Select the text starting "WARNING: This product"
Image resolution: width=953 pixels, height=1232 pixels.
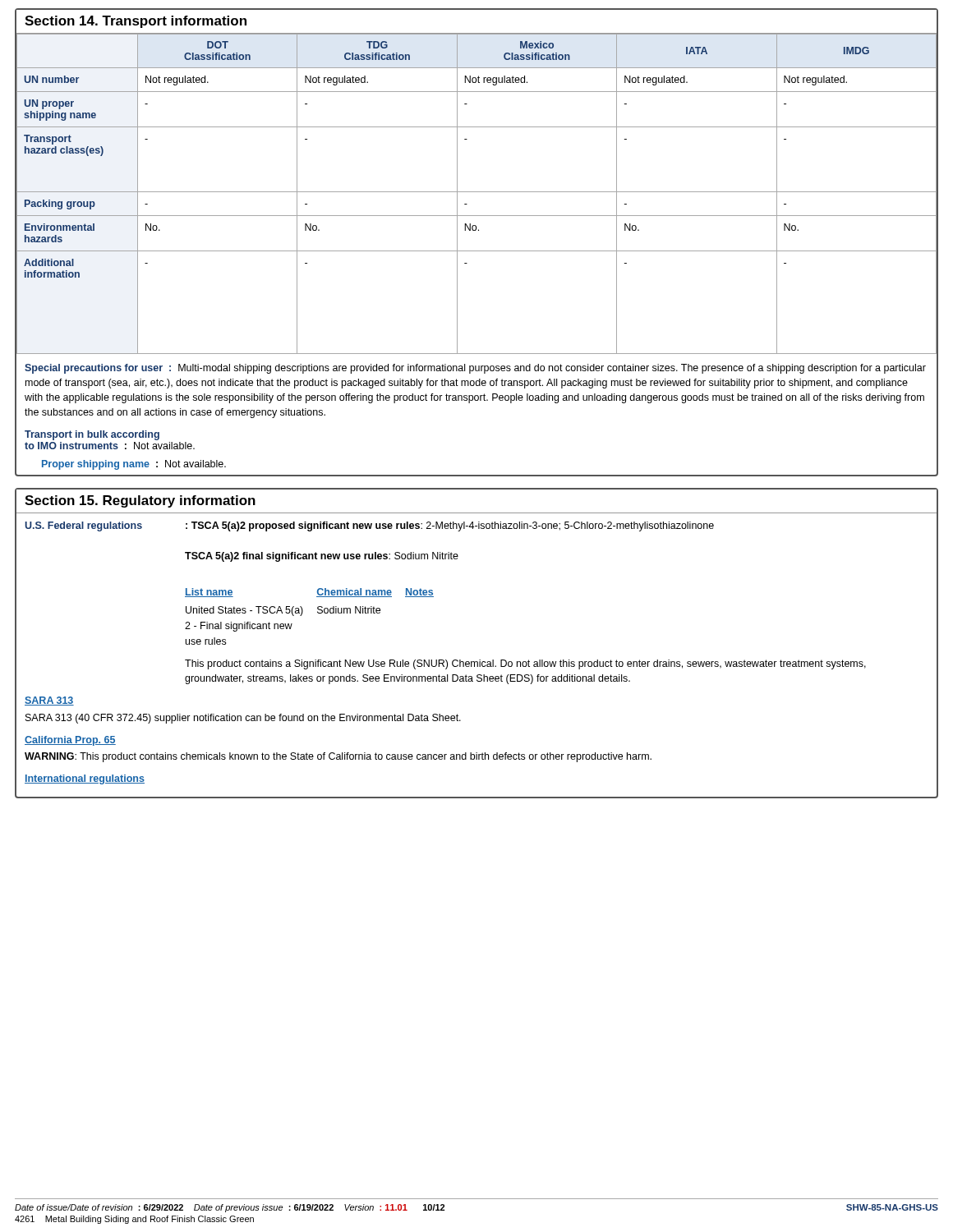[x=339, y=757]
